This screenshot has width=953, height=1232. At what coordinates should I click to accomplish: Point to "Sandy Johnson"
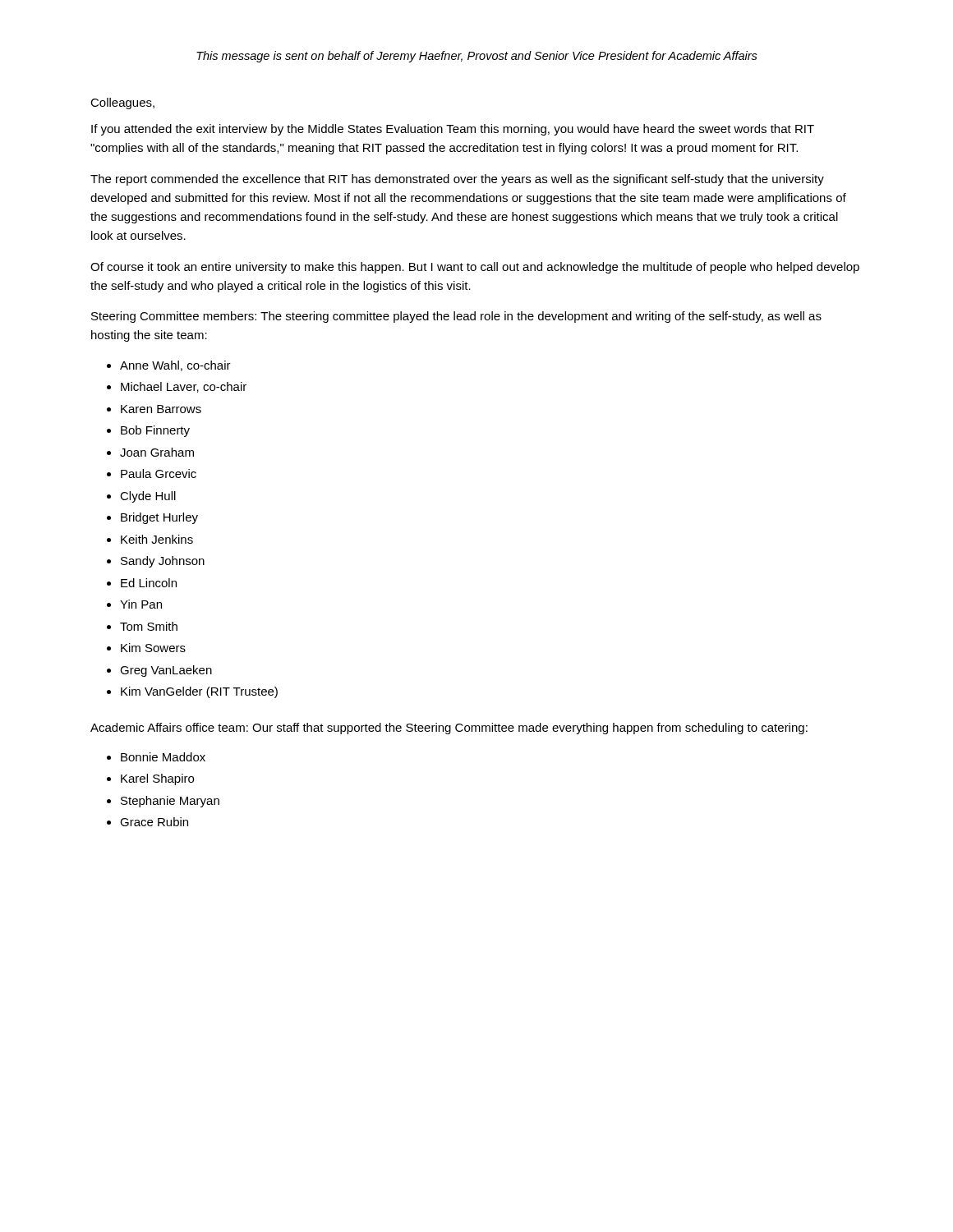tap(162, 561)
